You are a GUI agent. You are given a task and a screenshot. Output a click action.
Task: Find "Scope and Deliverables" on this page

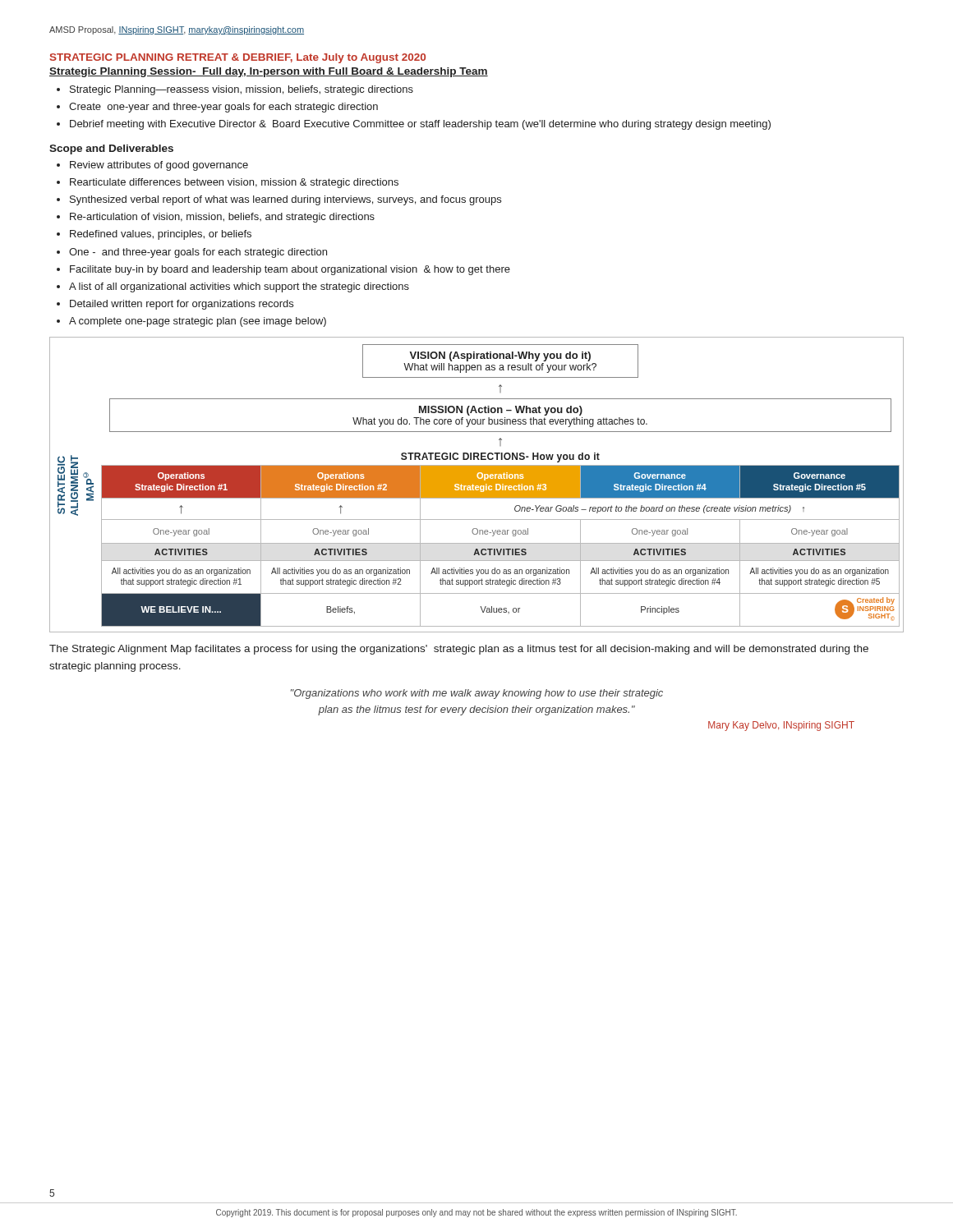click(112, 148)
